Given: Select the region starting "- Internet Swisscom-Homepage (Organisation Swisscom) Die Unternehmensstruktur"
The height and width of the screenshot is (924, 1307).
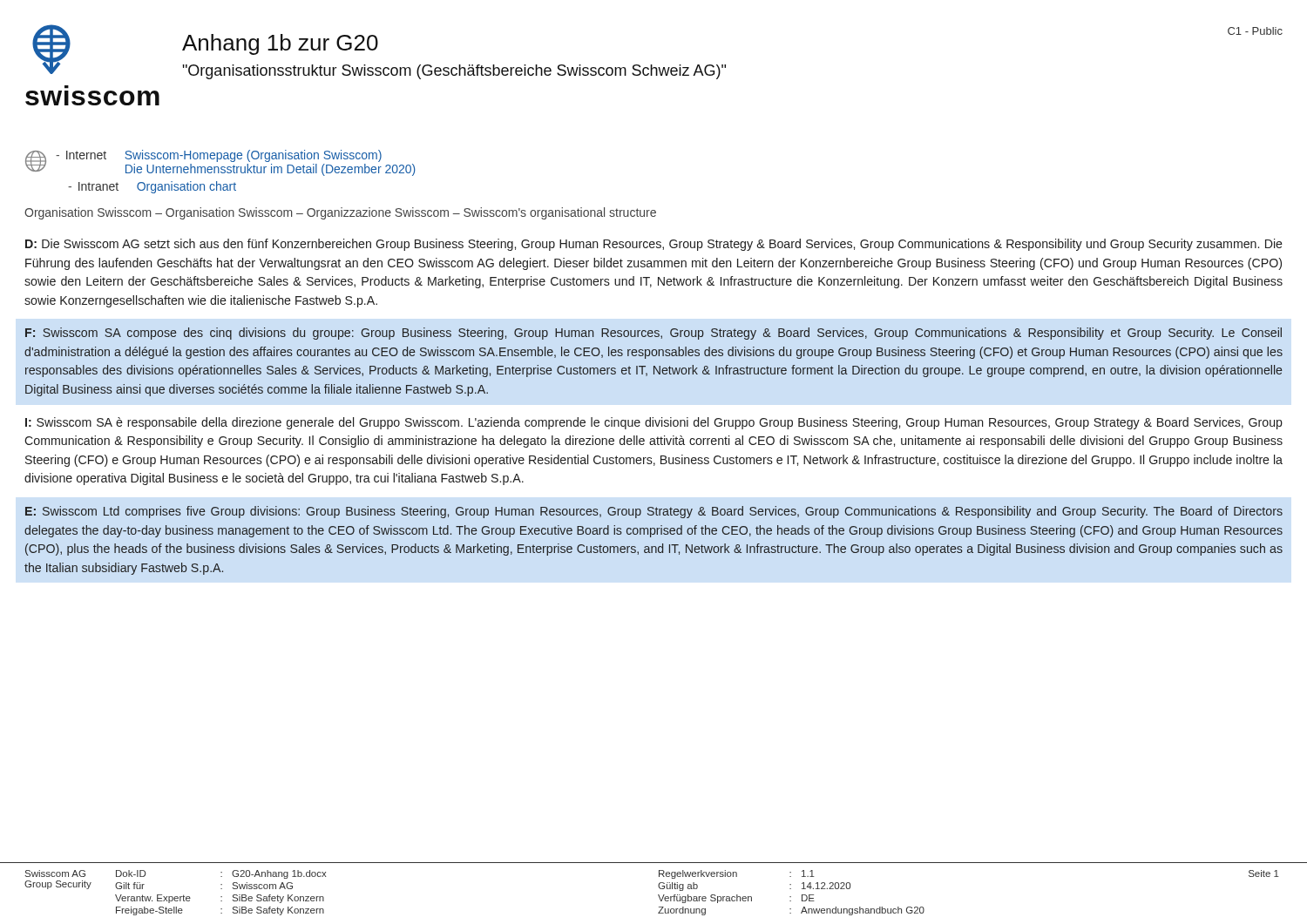Looking at the screenshot, I should pos(236,162).
